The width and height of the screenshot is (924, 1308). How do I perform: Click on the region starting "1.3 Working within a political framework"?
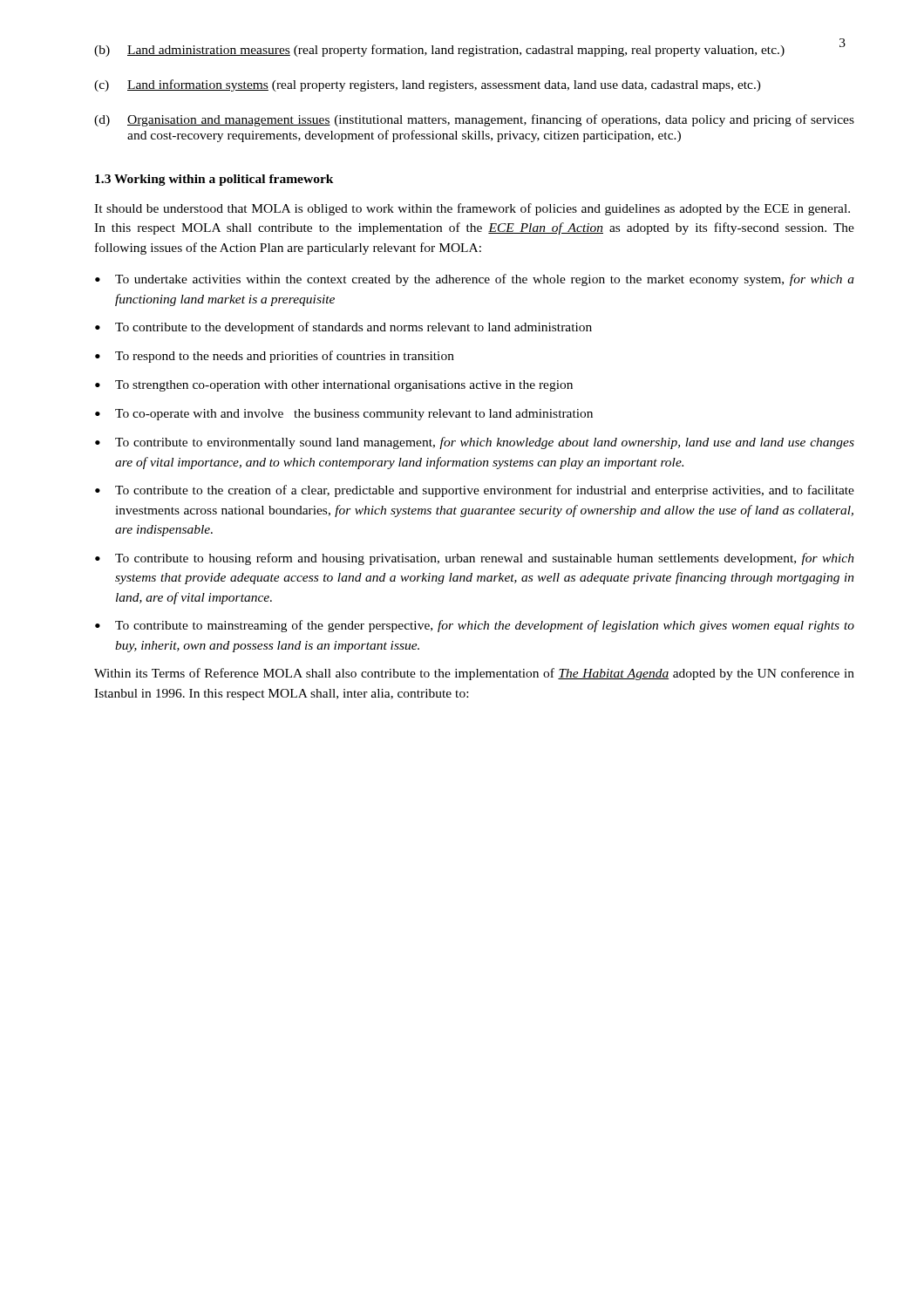point(214,178)
